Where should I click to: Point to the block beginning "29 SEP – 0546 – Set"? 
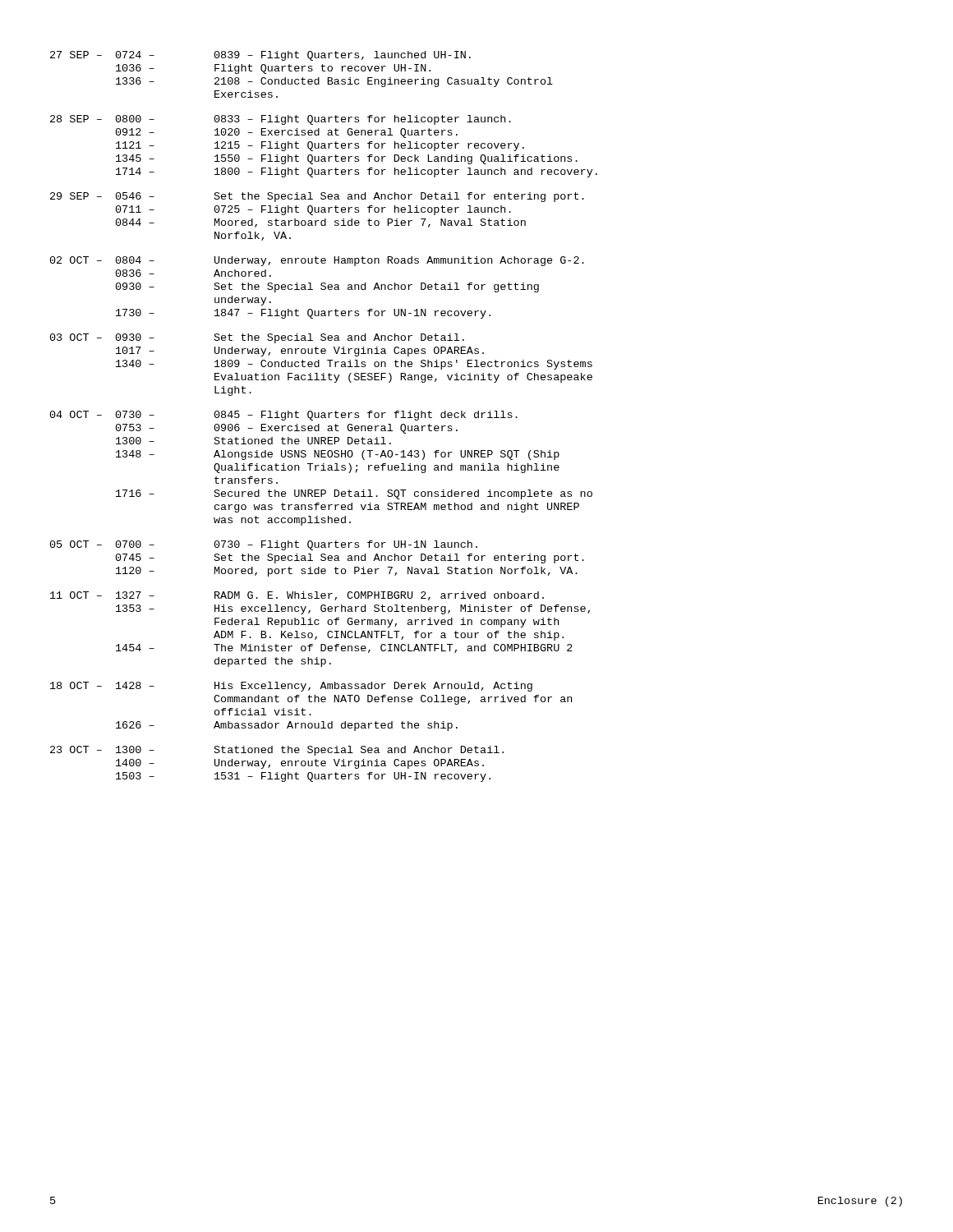click(476, 217)
